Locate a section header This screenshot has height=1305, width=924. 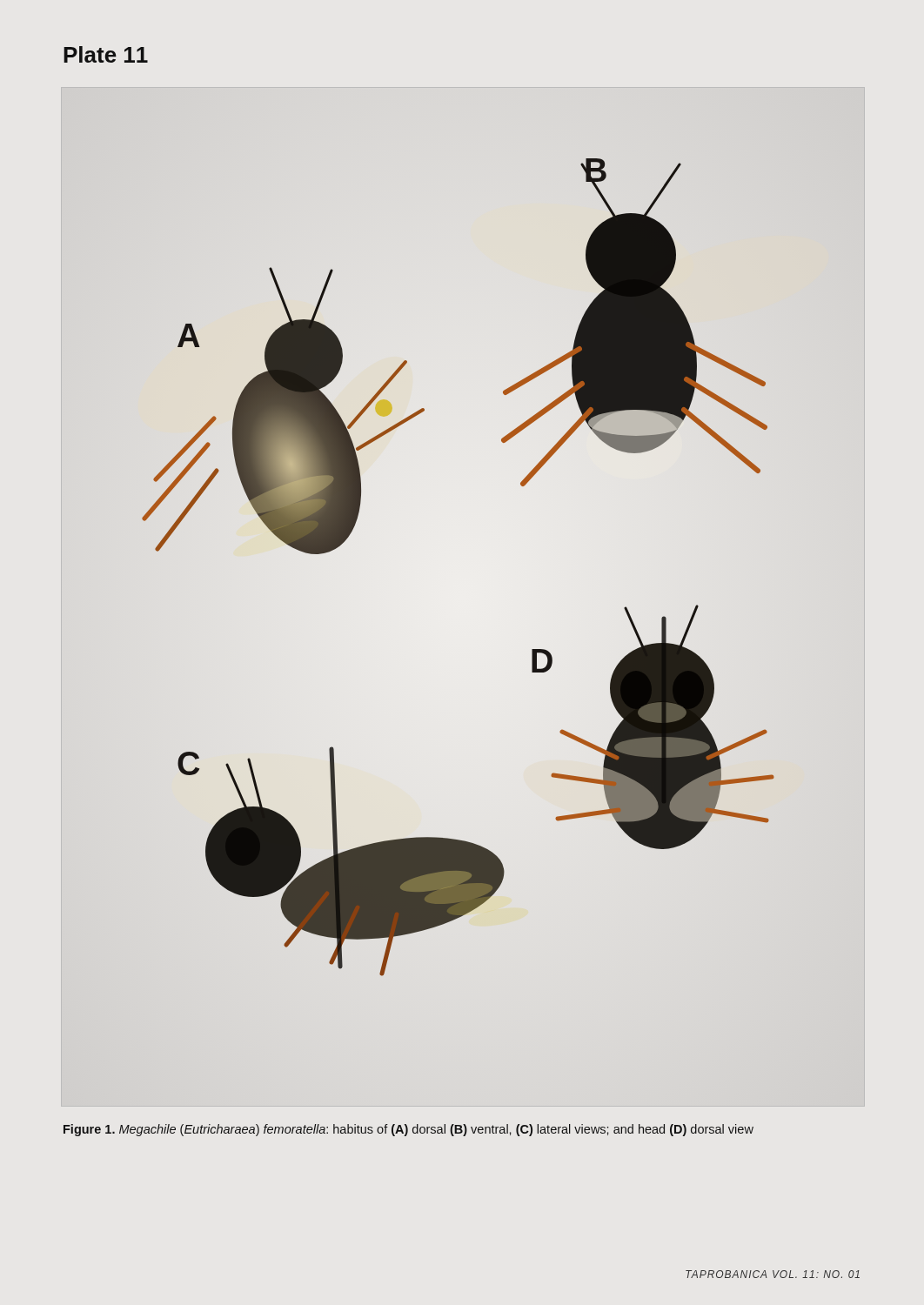point(105,55)
